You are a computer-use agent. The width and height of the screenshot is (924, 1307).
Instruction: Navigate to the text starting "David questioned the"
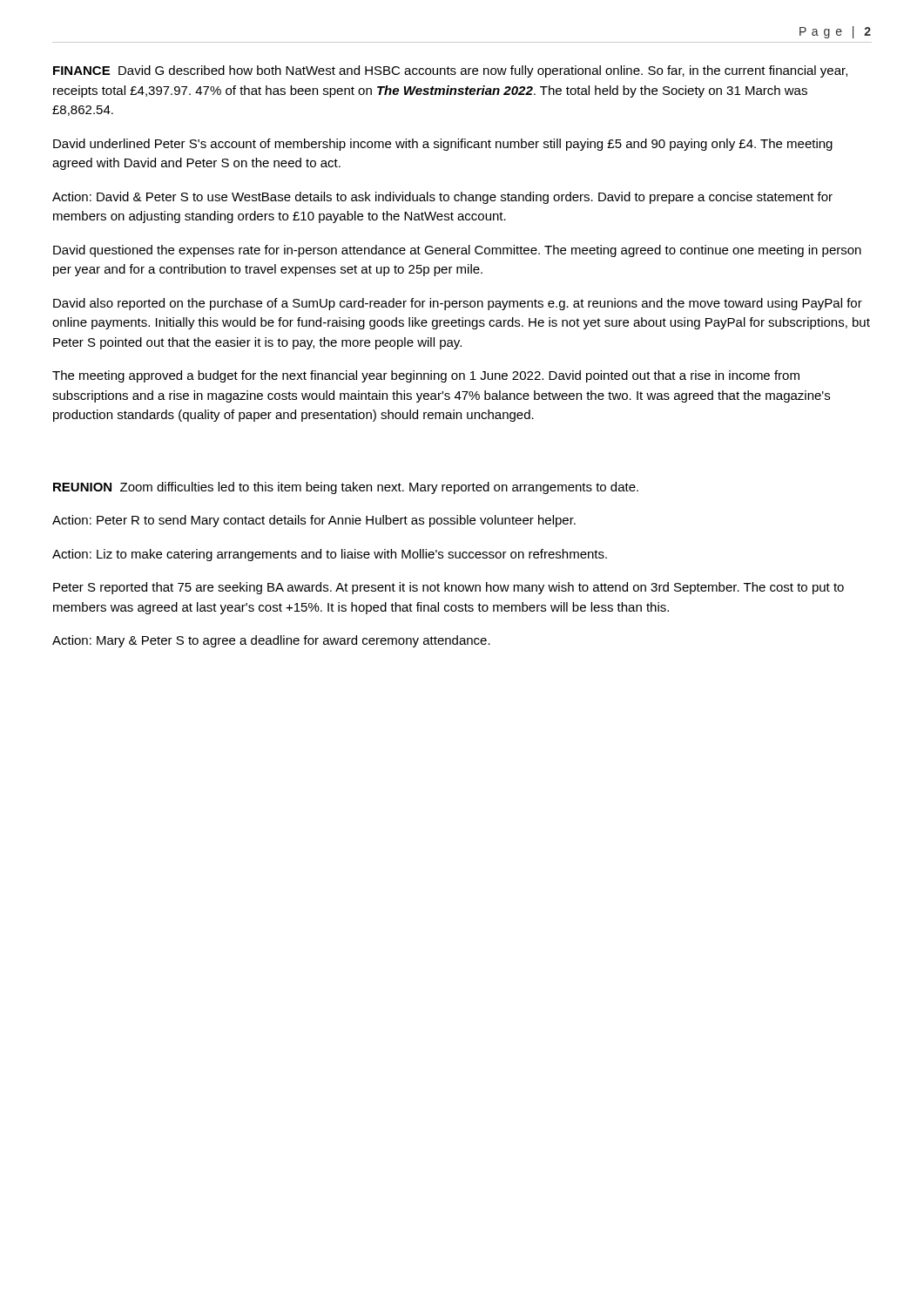tap(462, 260)
